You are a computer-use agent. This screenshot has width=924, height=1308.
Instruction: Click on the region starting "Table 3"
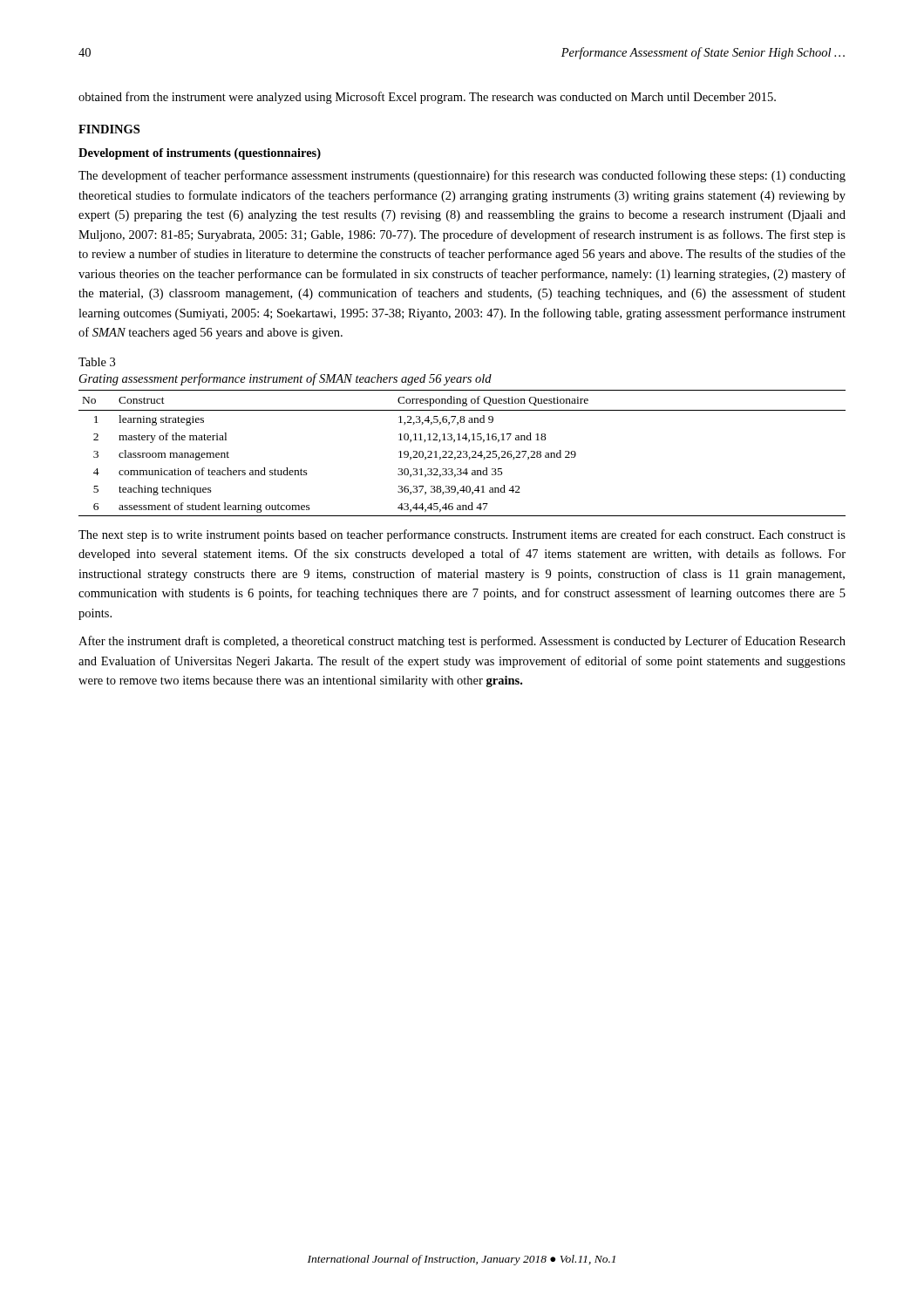click(x=97, y=362)
